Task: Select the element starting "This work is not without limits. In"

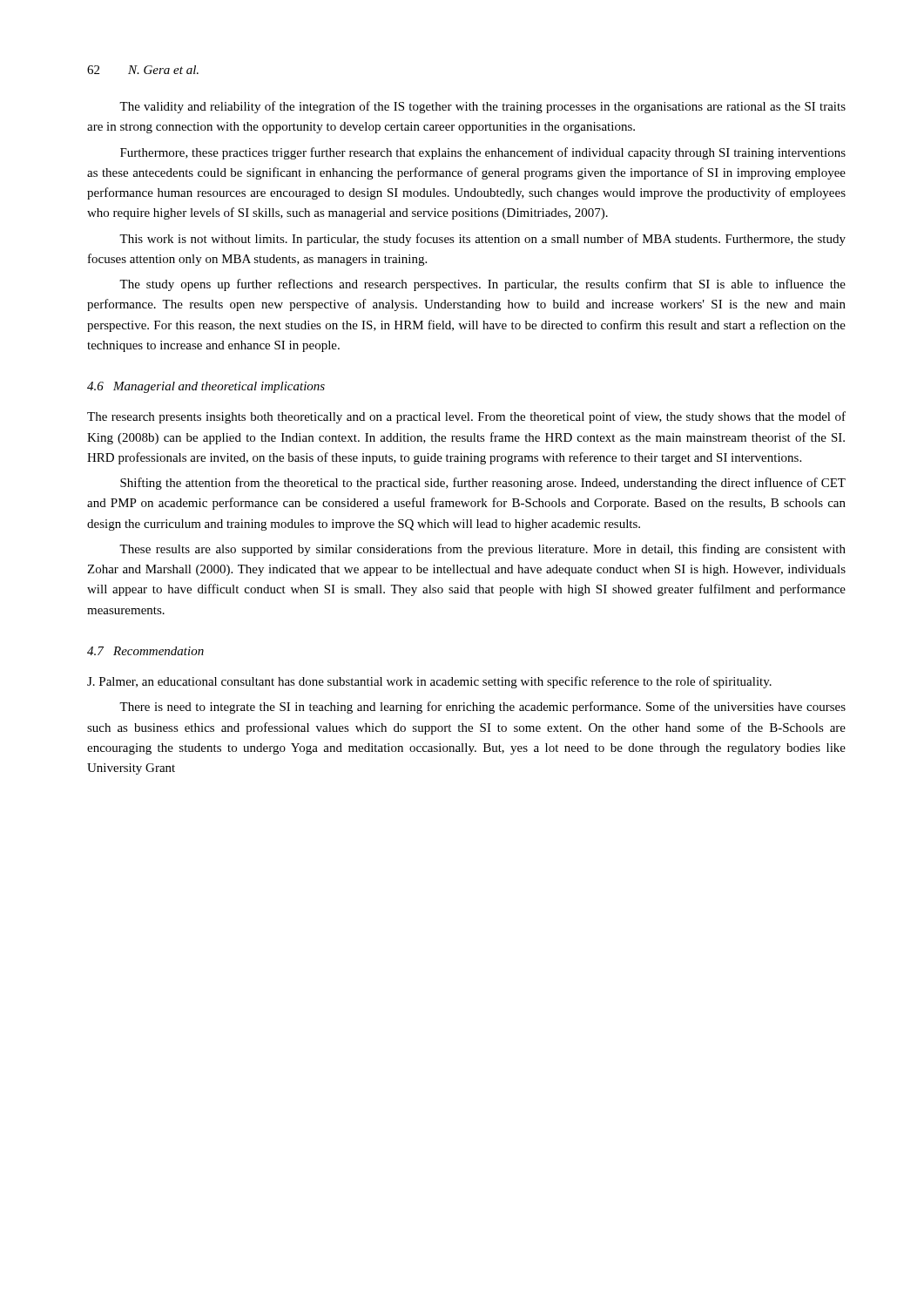Action: 466,249
